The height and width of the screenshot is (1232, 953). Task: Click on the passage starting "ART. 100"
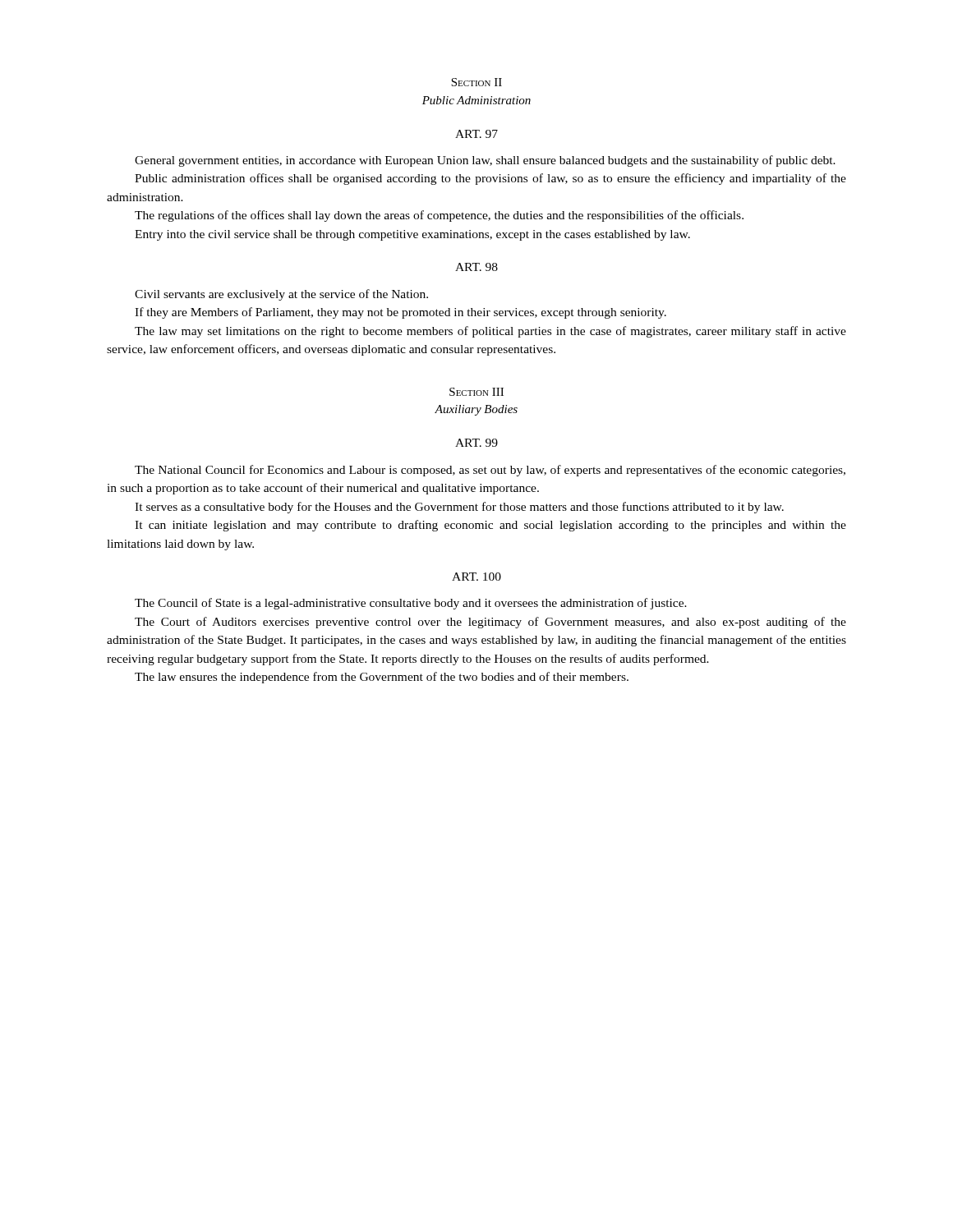pos(476,576)
